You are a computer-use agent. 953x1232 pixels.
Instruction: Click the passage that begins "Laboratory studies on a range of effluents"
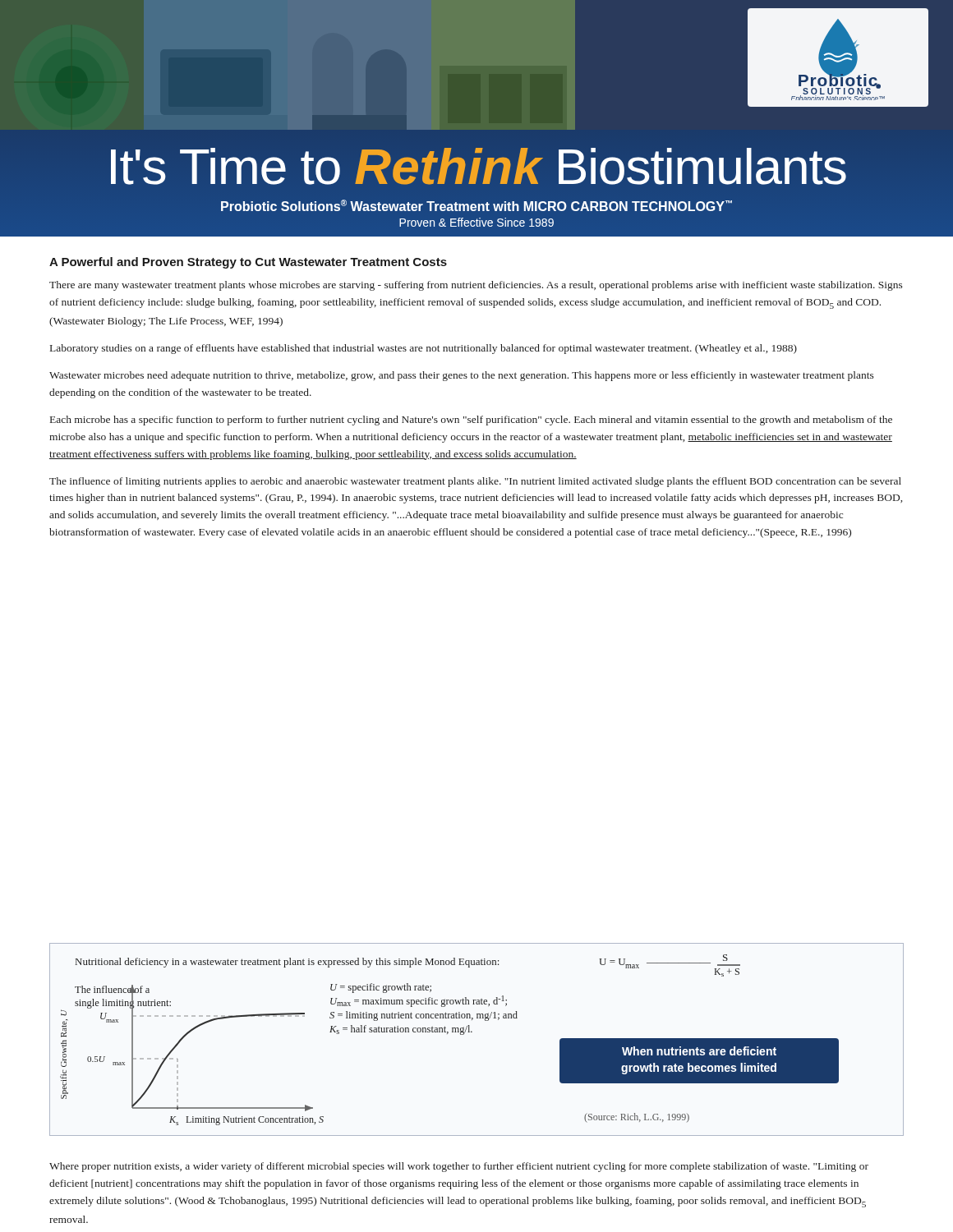[423, 348]
